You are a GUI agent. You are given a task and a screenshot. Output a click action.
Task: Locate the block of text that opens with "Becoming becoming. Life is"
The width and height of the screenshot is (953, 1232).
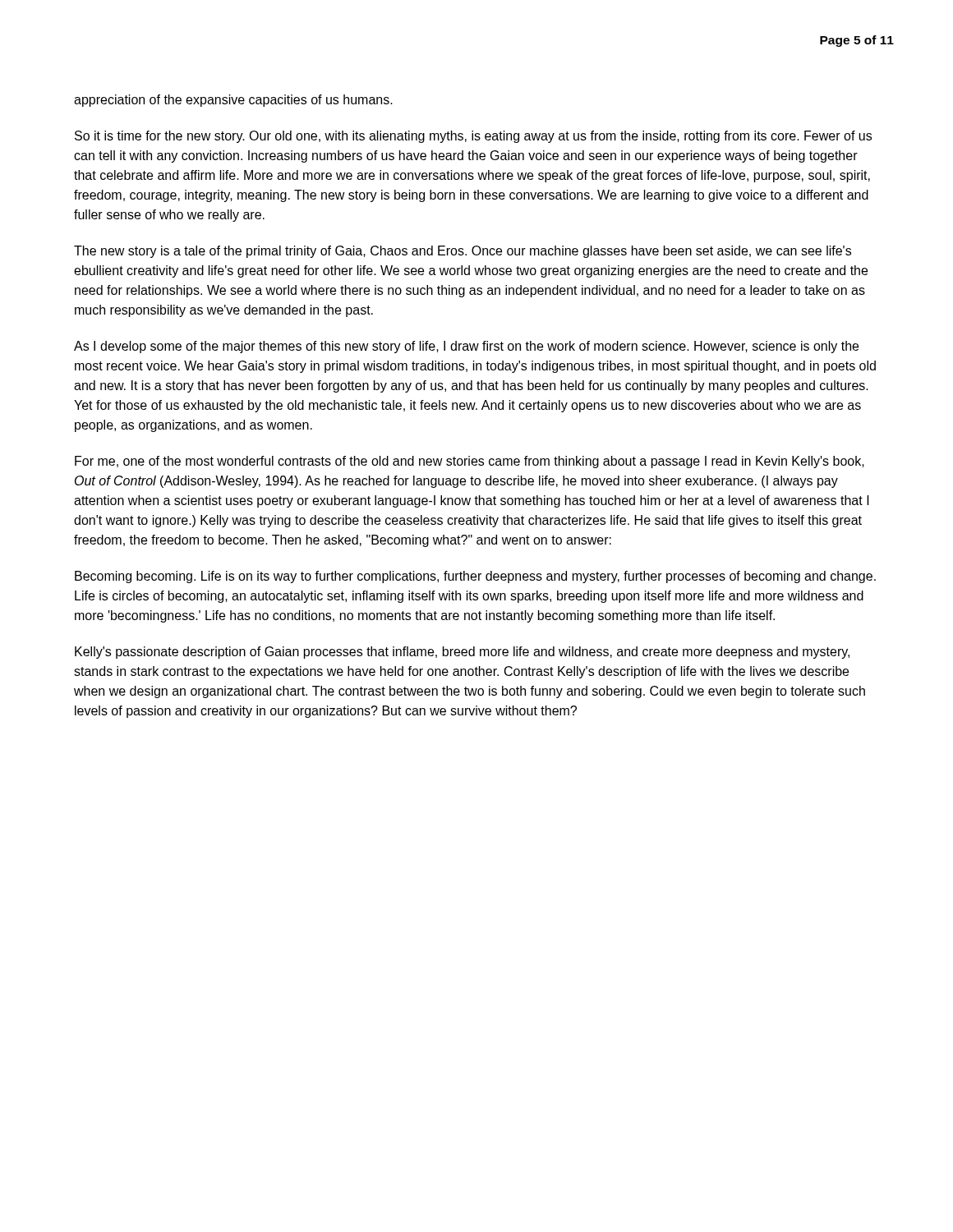pos(475,596)
